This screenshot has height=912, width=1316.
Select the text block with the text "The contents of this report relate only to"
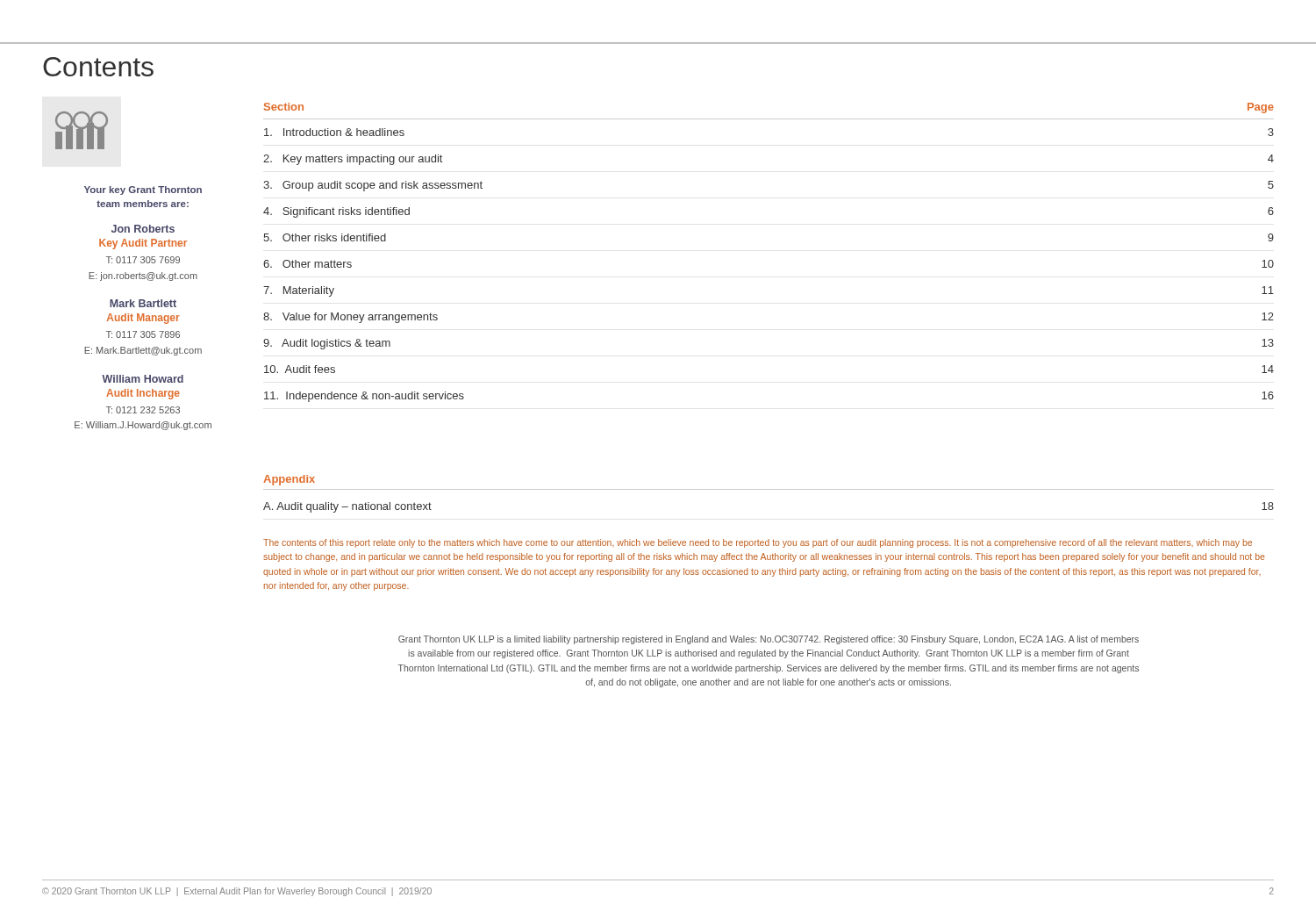click(764, 564)
